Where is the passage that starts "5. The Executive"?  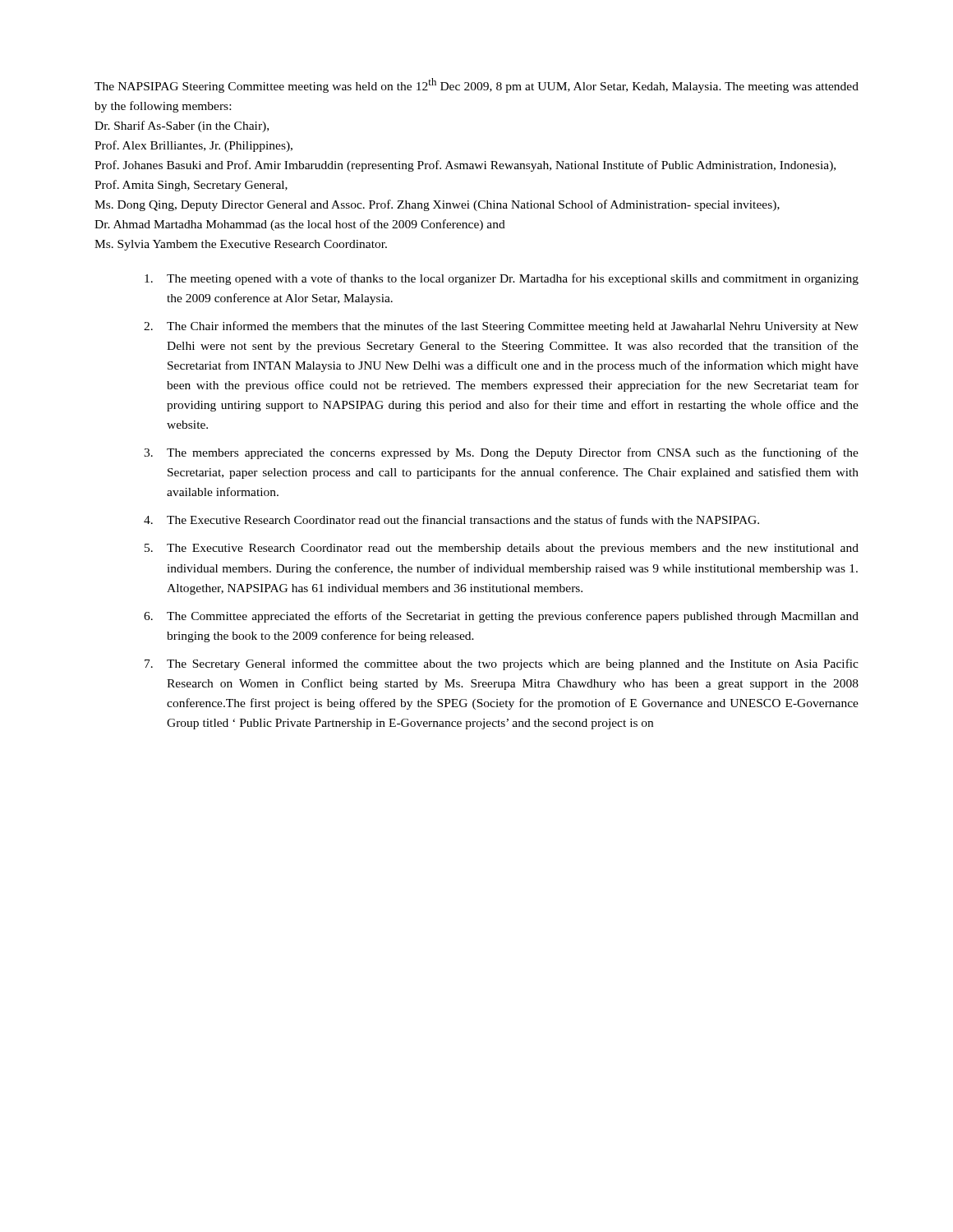(x=501, y=568)
